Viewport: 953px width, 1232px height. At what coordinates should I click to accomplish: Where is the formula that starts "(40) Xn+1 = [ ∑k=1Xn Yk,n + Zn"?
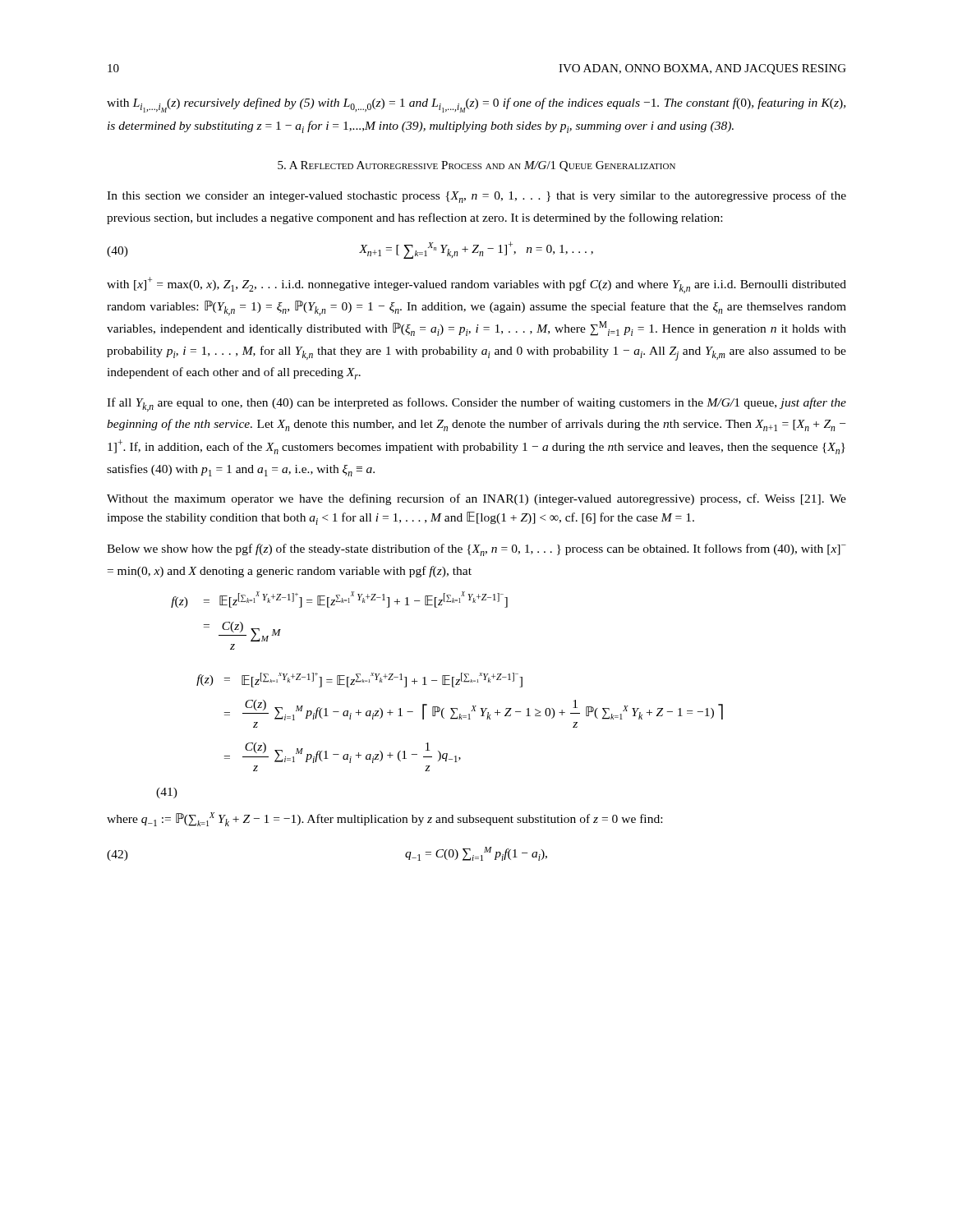tap(452, 250)
